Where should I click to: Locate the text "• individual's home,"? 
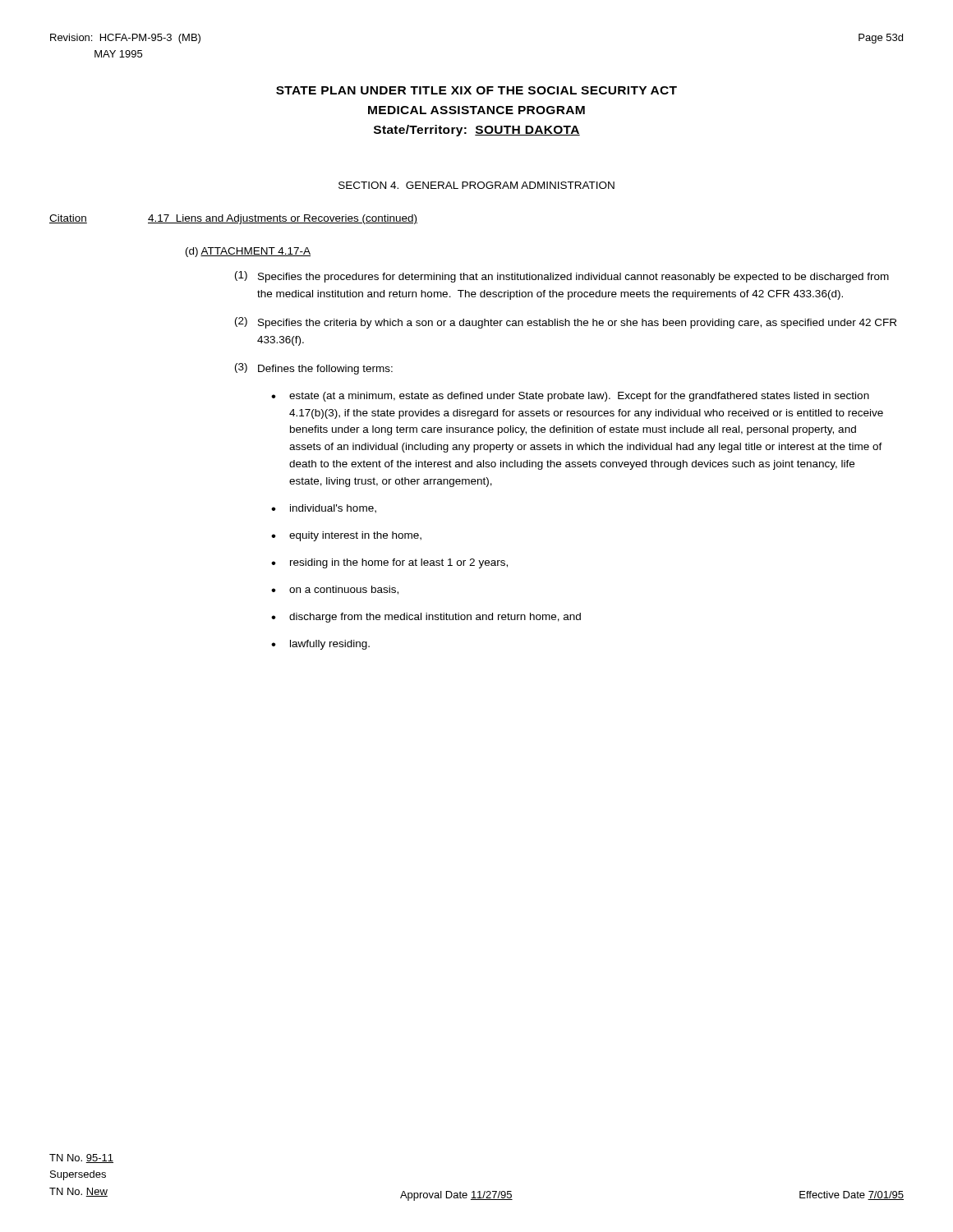324,510
